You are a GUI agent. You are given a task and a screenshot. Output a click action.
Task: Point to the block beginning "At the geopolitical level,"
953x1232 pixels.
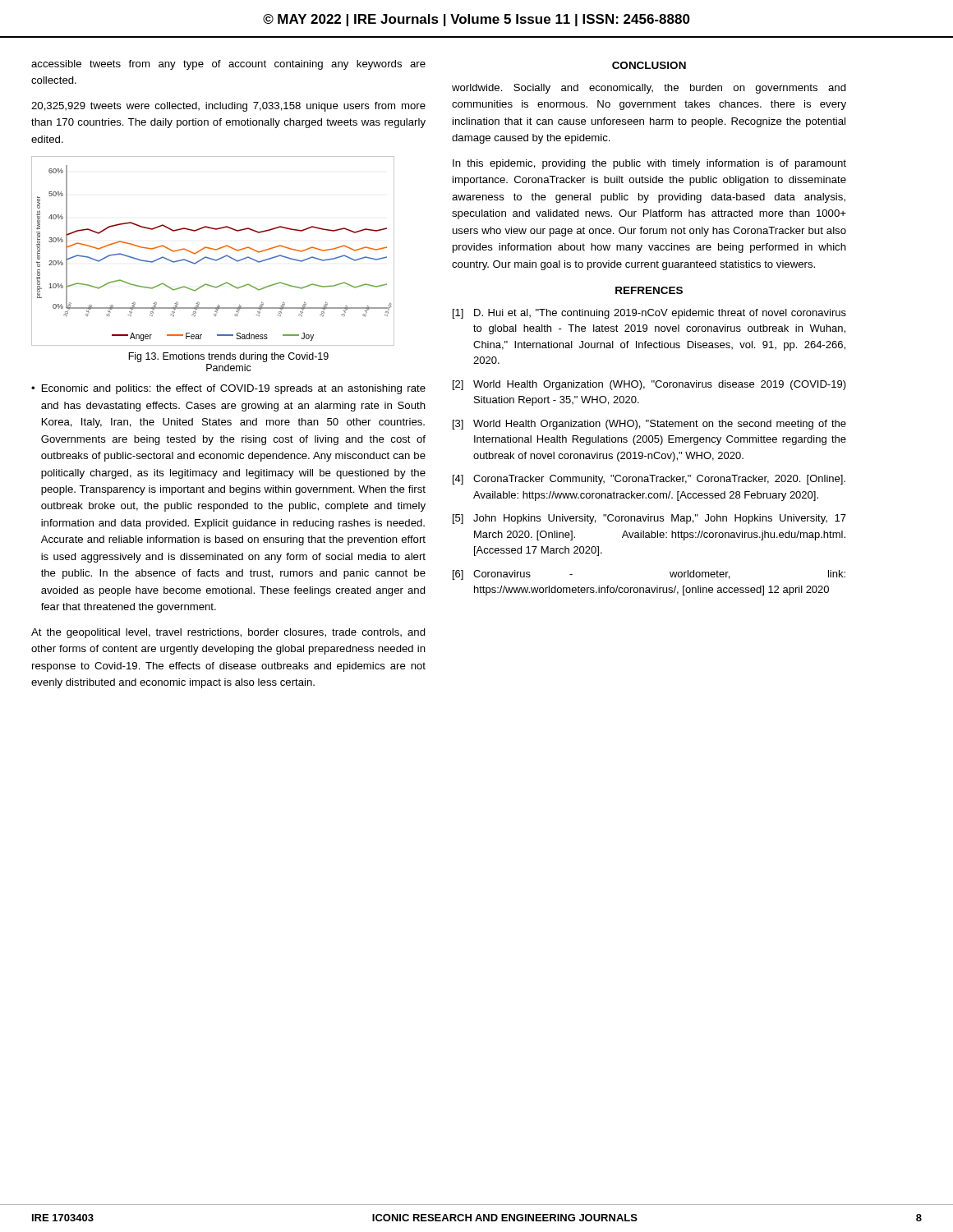(x=228, y=657)
